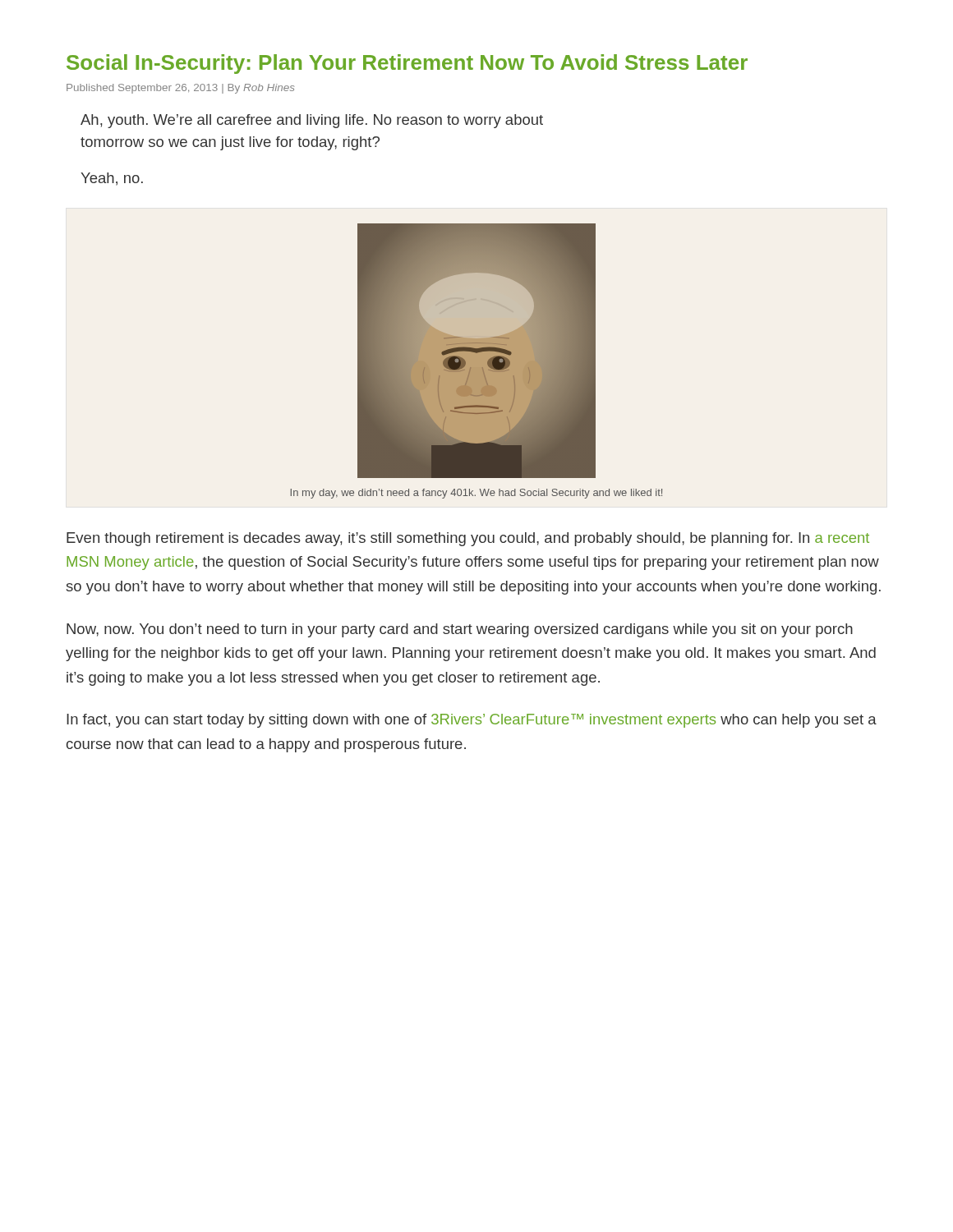Find "Yeah, no." on this page
This screenshot has width=953, height=1232.
(x=112, y=178)
